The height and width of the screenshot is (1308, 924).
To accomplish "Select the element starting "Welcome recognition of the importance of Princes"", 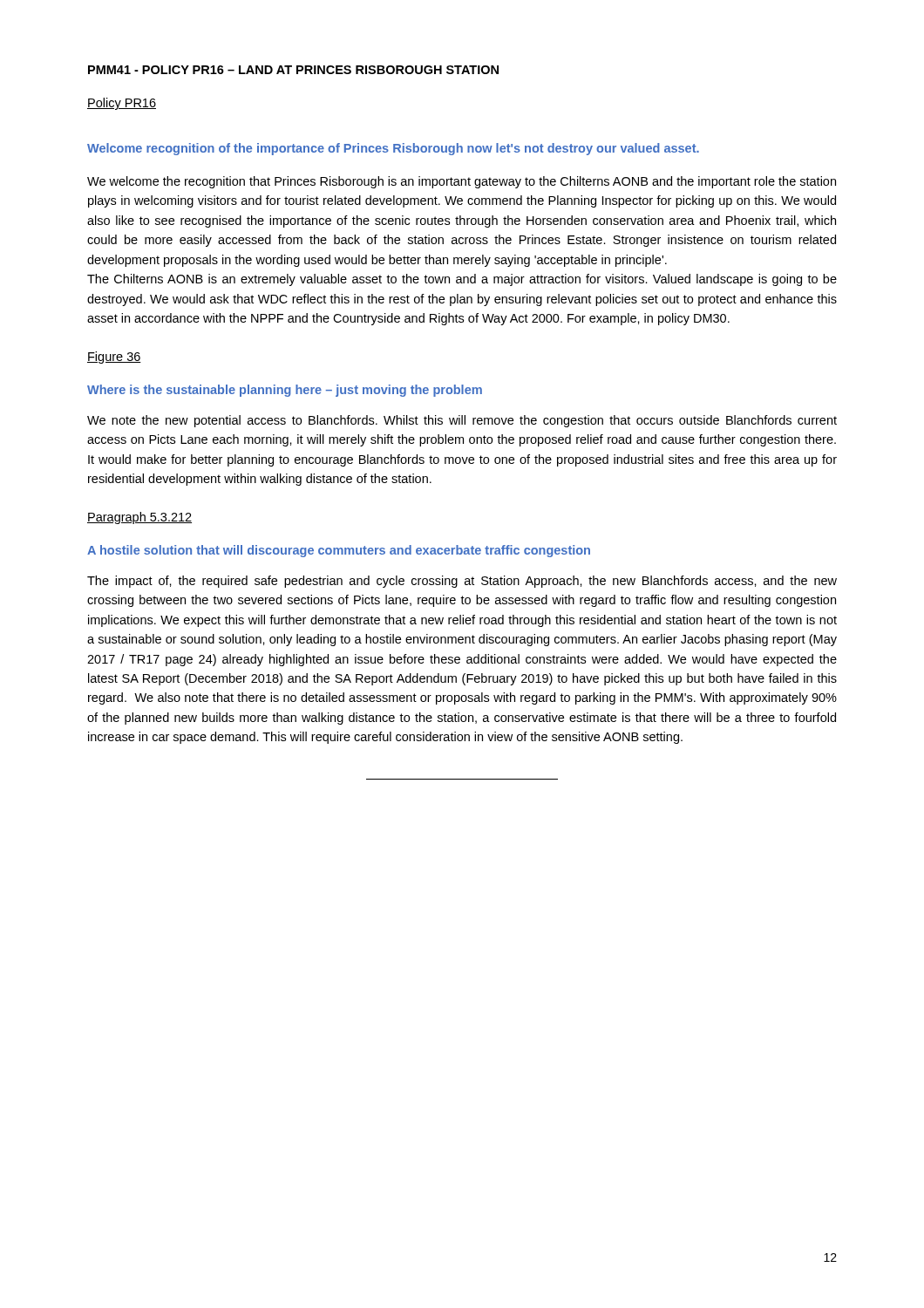I will (393, 148).
